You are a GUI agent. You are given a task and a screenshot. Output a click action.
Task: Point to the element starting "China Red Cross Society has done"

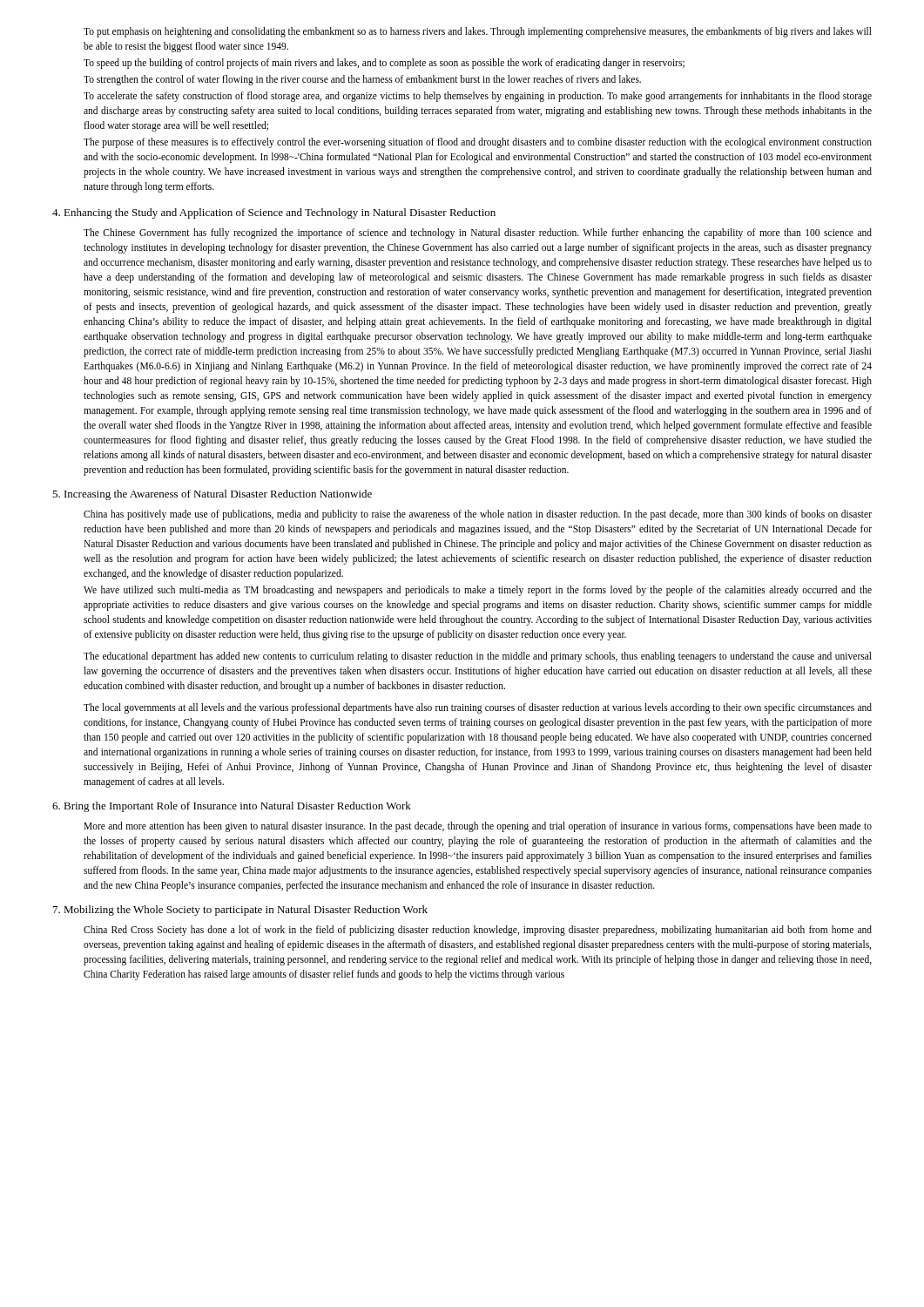pyautogui.click(x=478, y=953)
